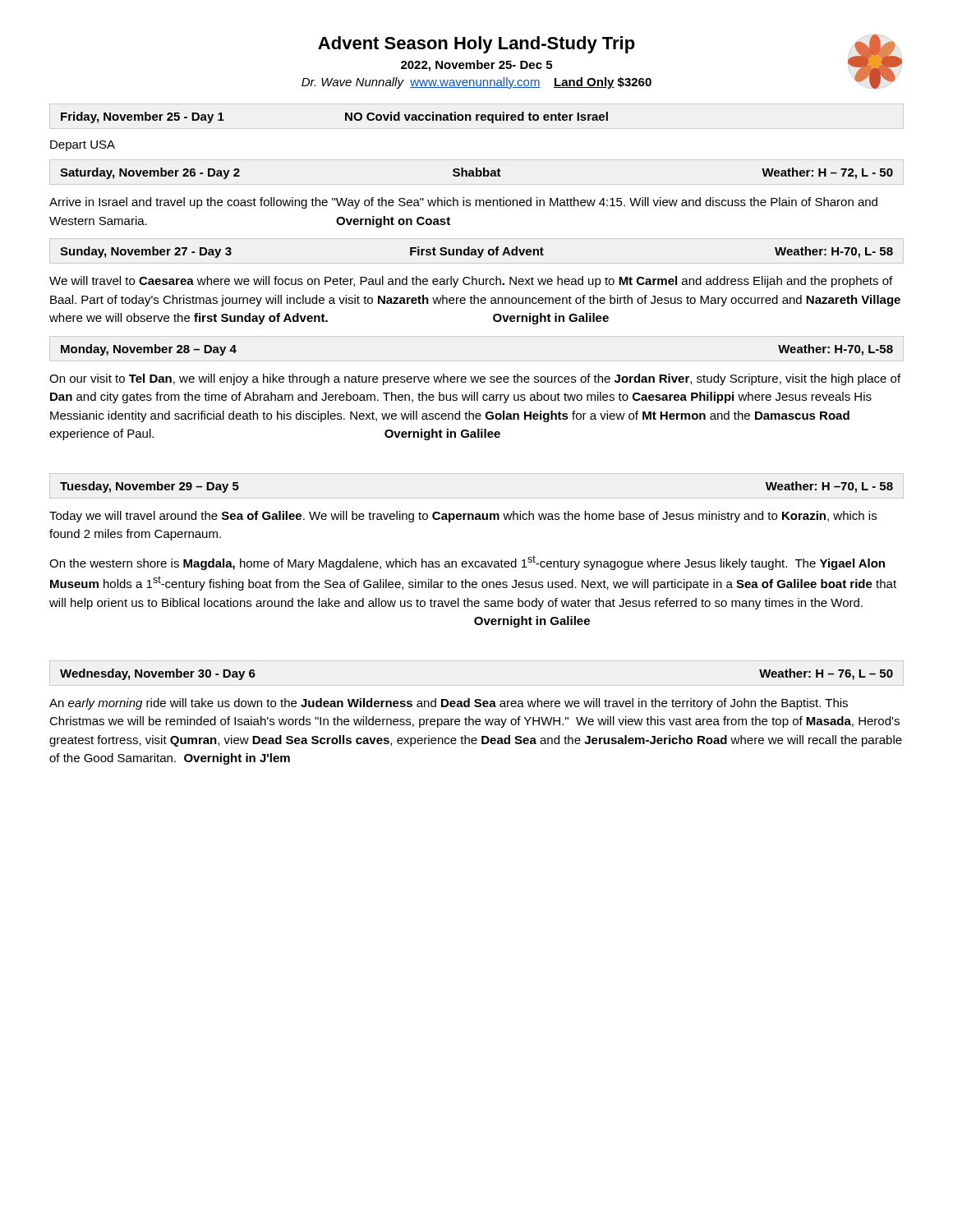Find the block on this page that starts "Today we will travel around the Sea of"
Image resolution: width=953 pixels, height=1232 pixels.
pos(463,524)
